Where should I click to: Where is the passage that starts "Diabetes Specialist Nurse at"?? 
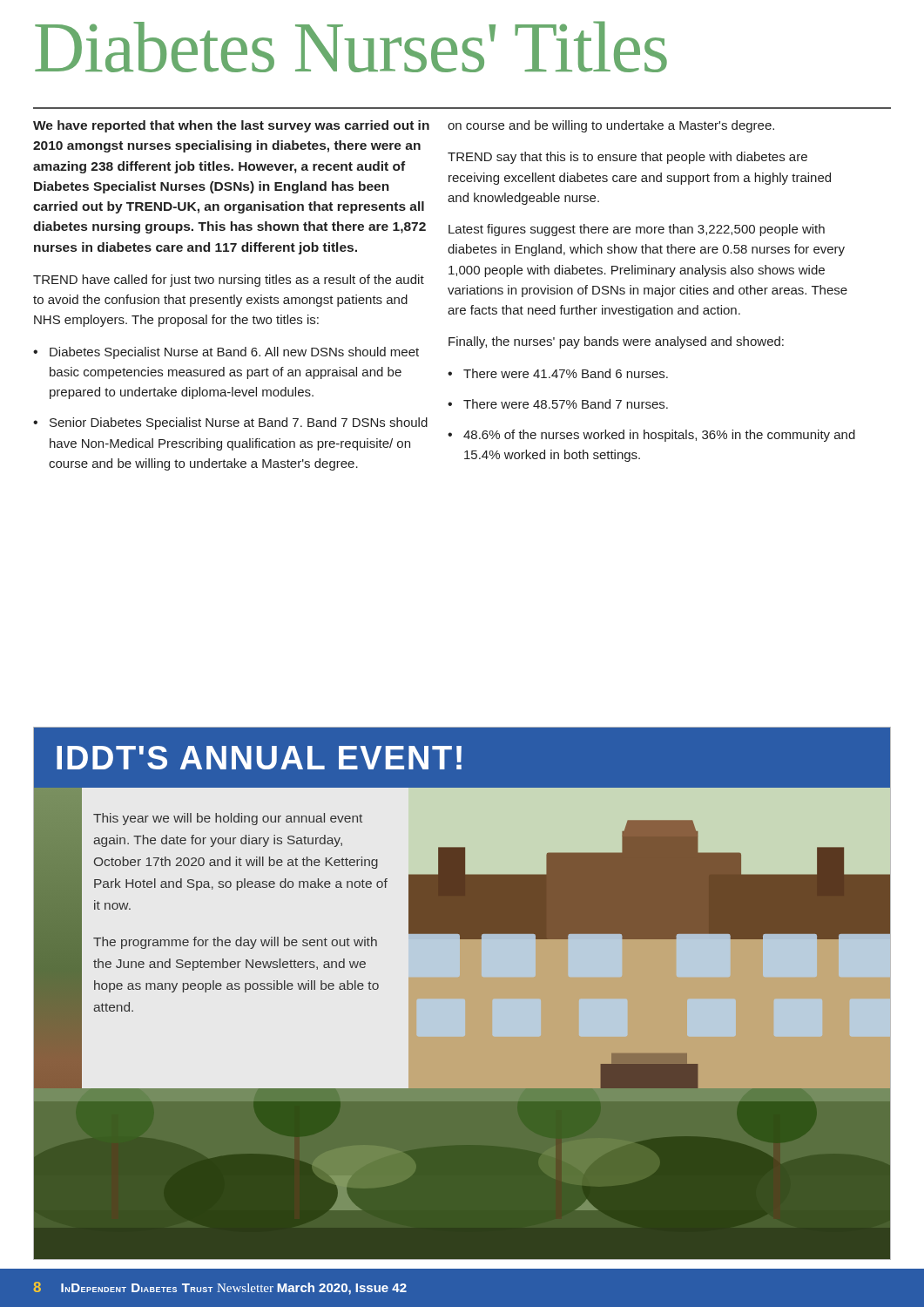(x=234, y=371)
